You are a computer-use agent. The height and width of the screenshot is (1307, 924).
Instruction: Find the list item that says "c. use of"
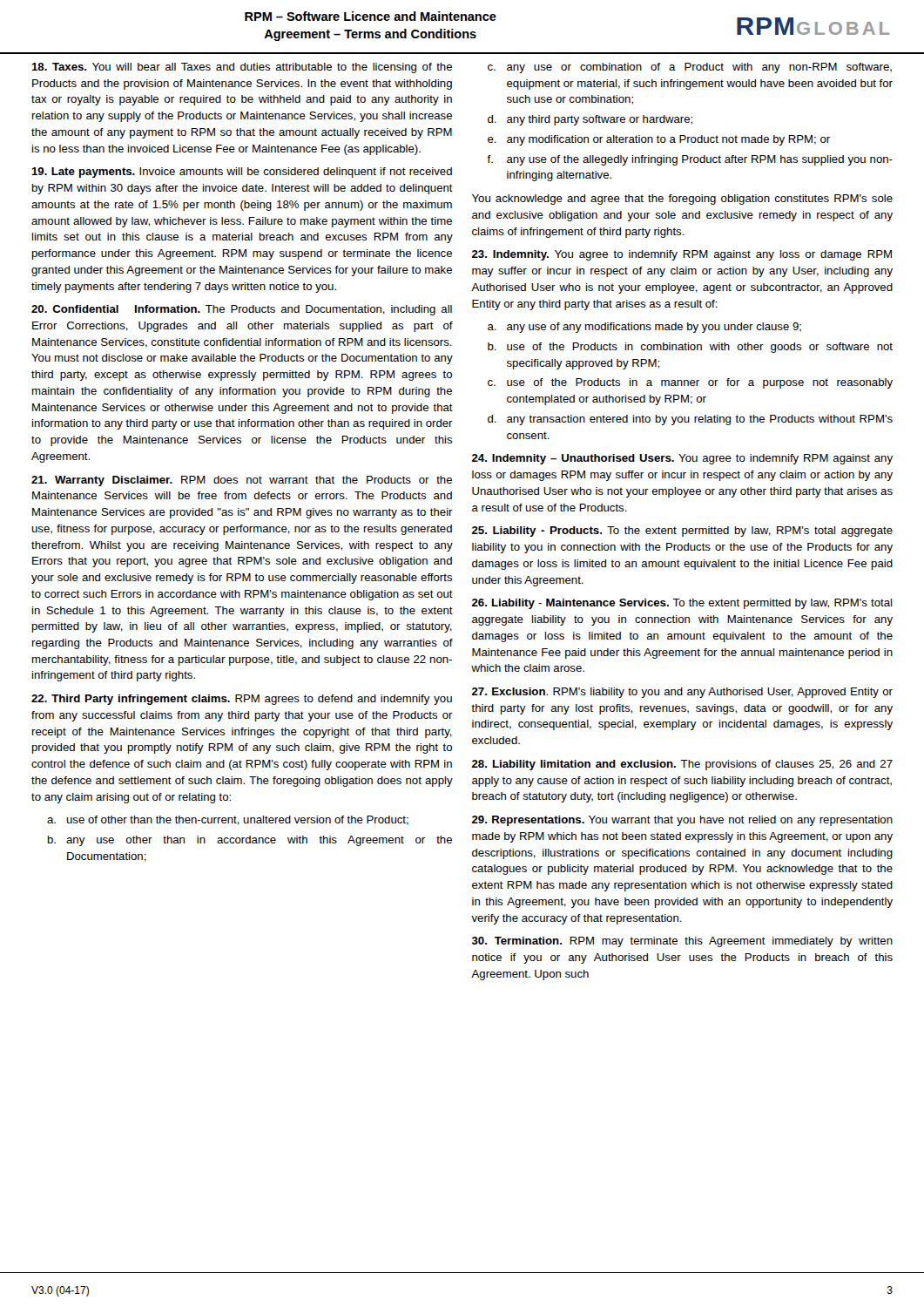(690, 391)
